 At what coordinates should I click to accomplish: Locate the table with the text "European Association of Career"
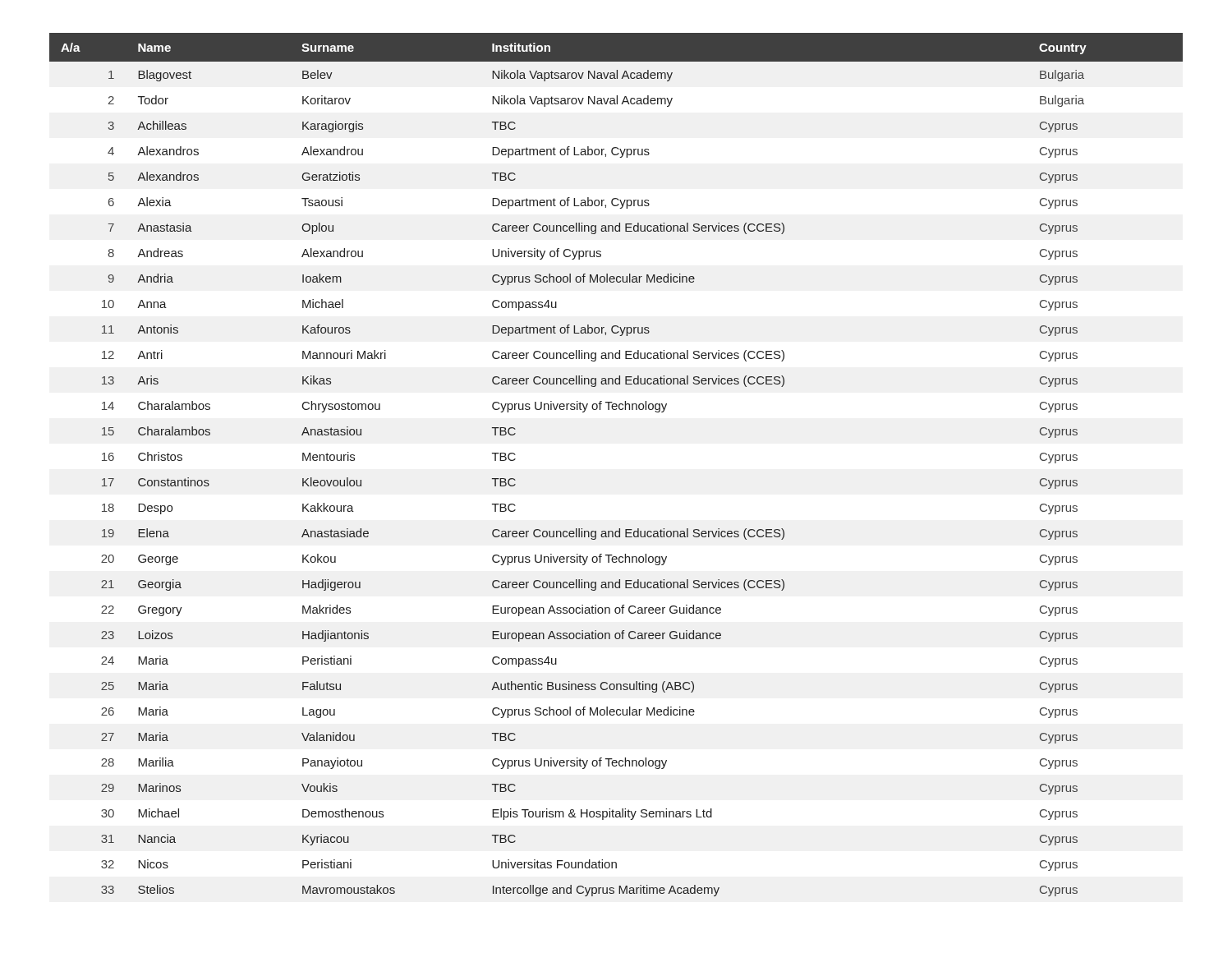point(616,467)
